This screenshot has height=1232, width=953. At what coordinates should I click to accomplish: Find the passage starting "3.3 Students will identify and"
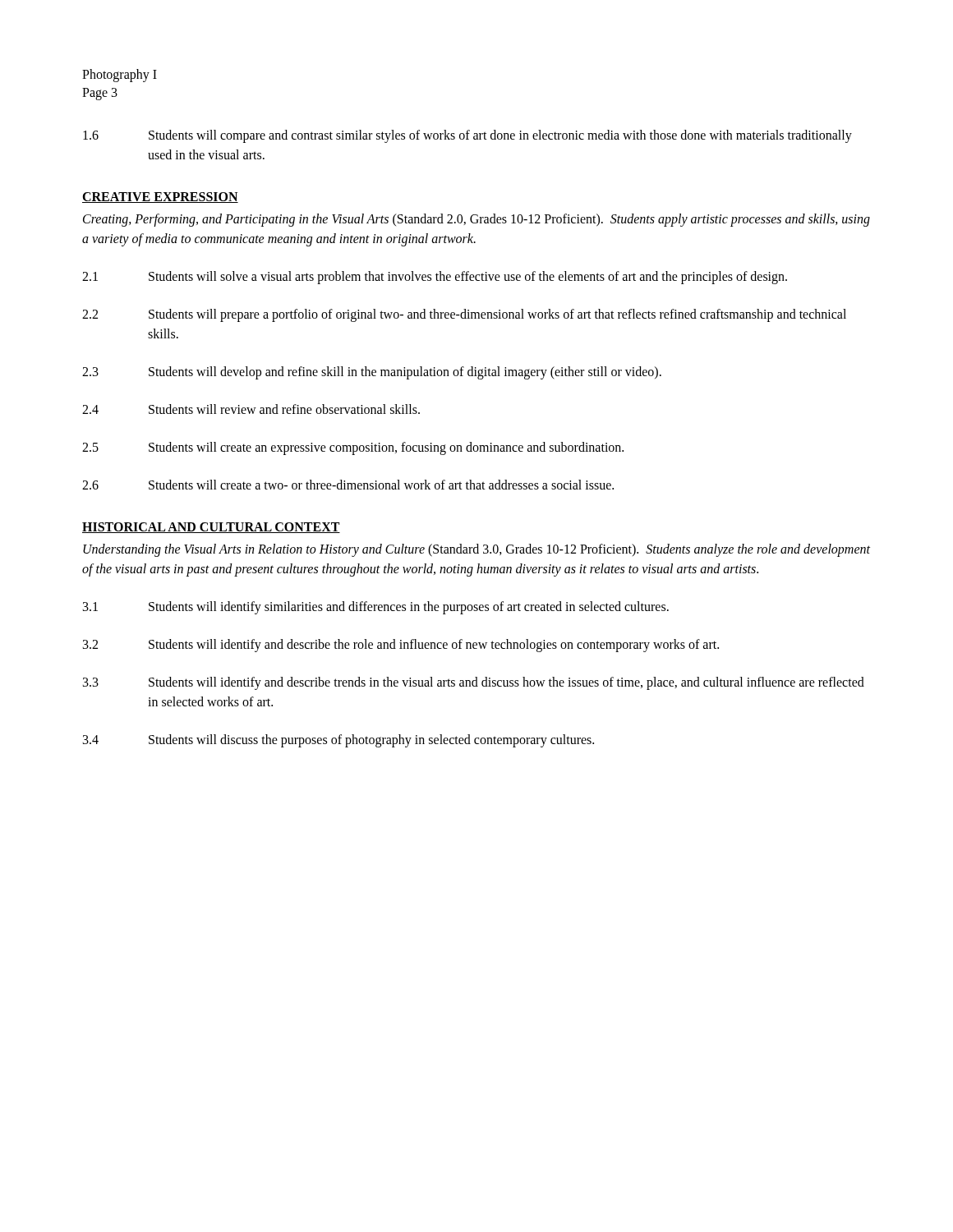(476, 692)
